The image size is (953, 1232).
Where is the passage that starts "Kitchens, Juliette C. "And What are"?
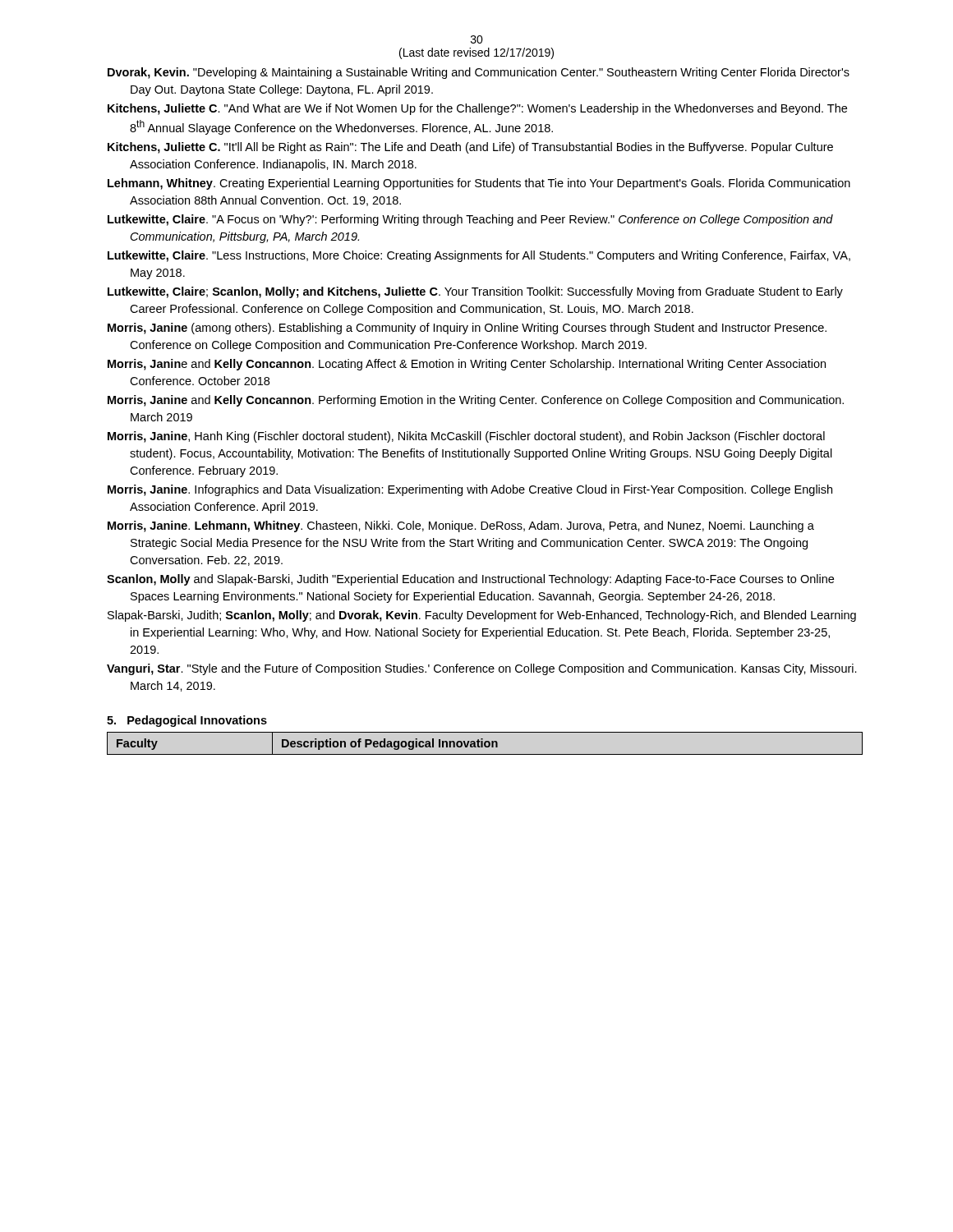tap(477, 118)
